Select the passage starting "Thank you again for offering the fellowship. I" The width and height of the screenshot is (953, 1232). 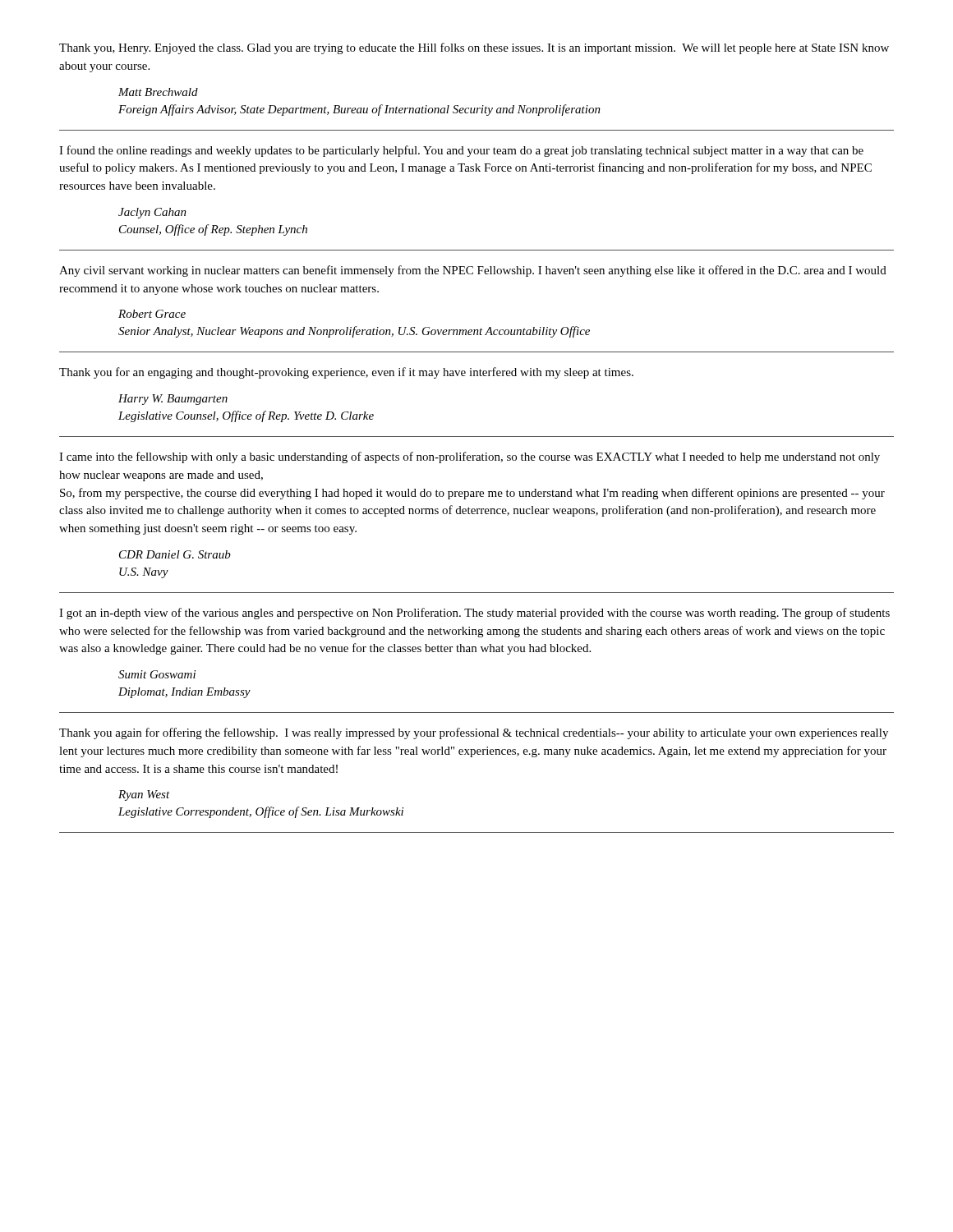[x=474, y=750]
